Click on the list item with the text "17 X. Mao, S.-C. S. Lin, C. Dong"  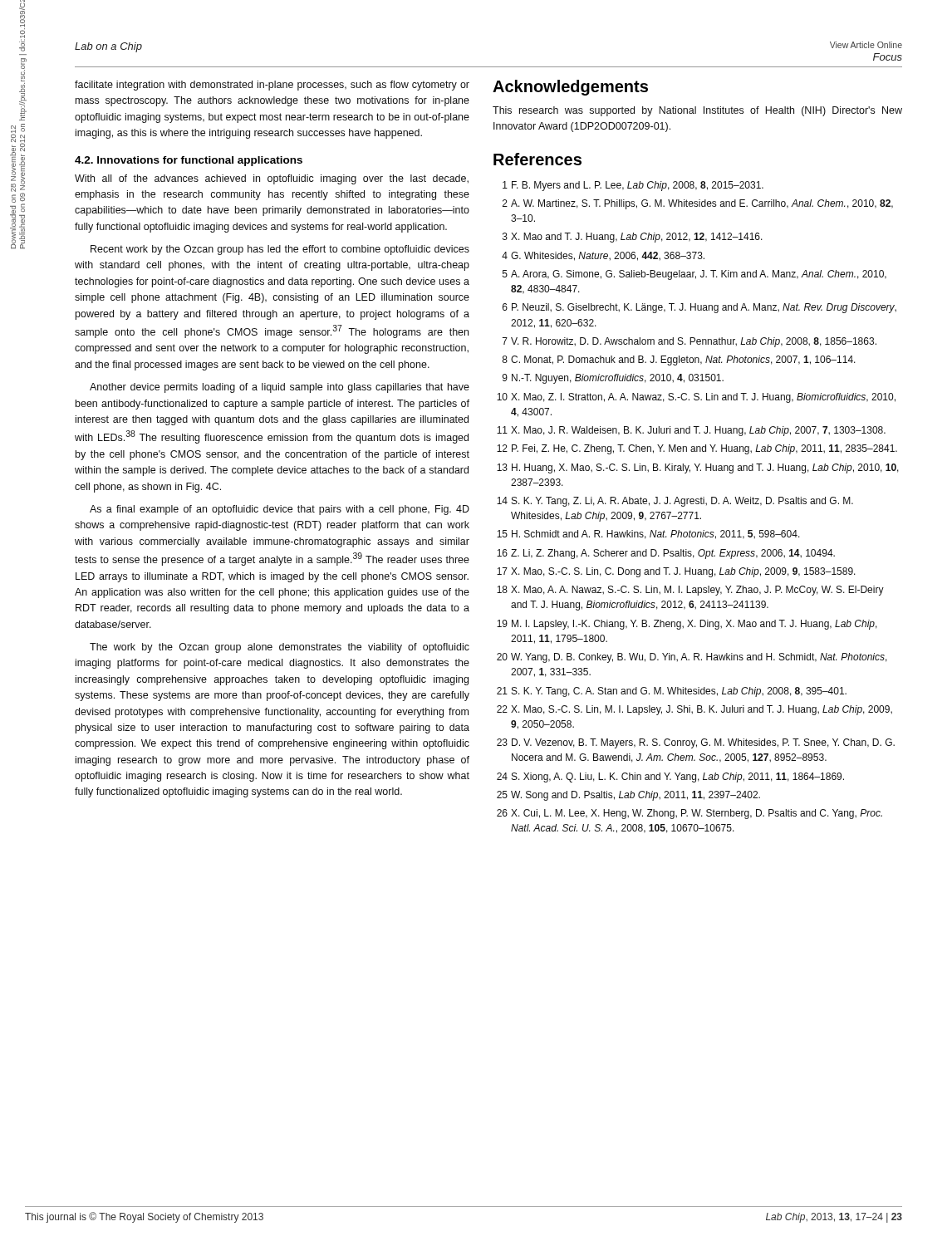pos(697,572)
